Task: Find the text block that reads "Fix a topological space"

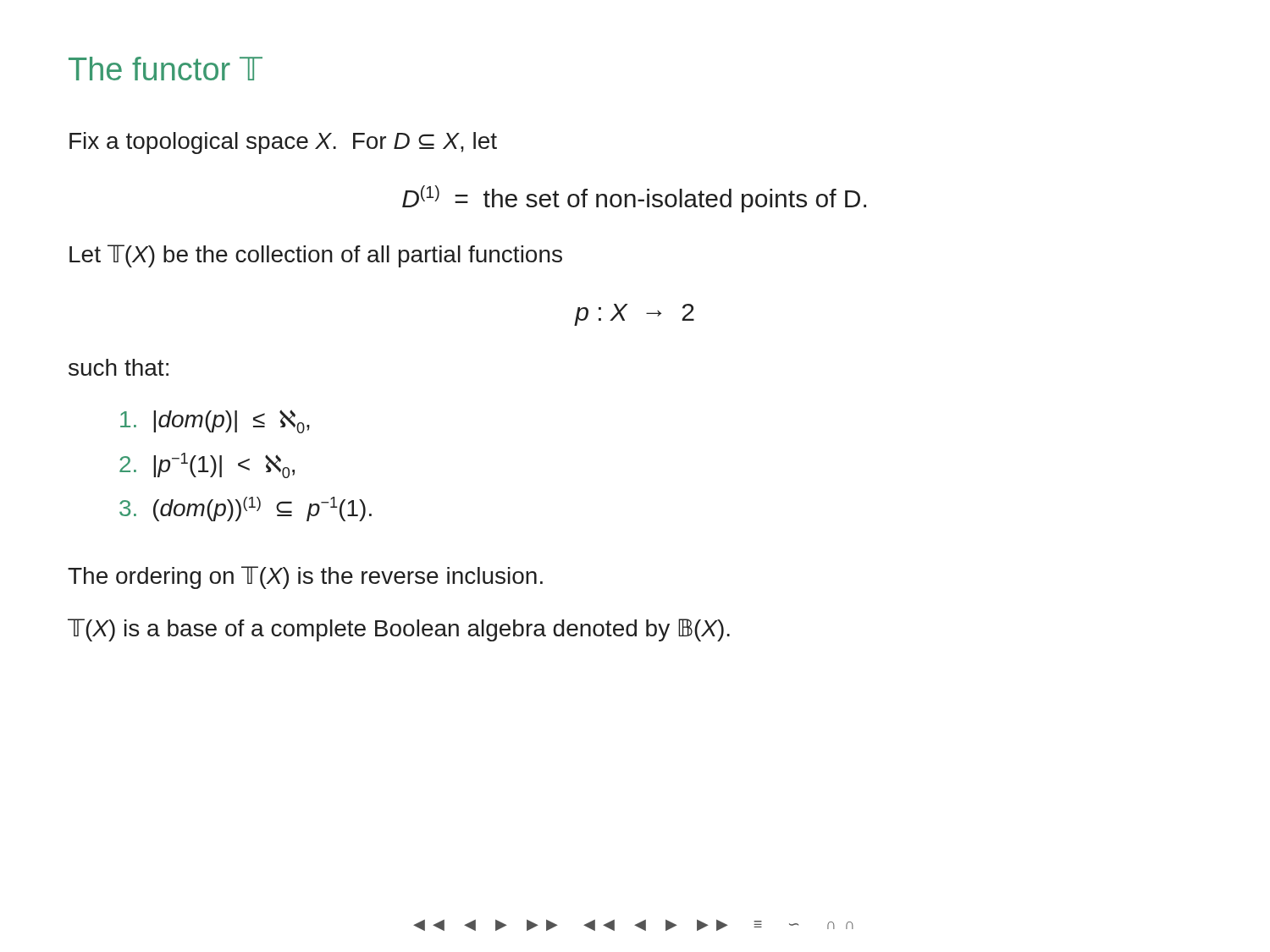Action: tap(282, 141)
